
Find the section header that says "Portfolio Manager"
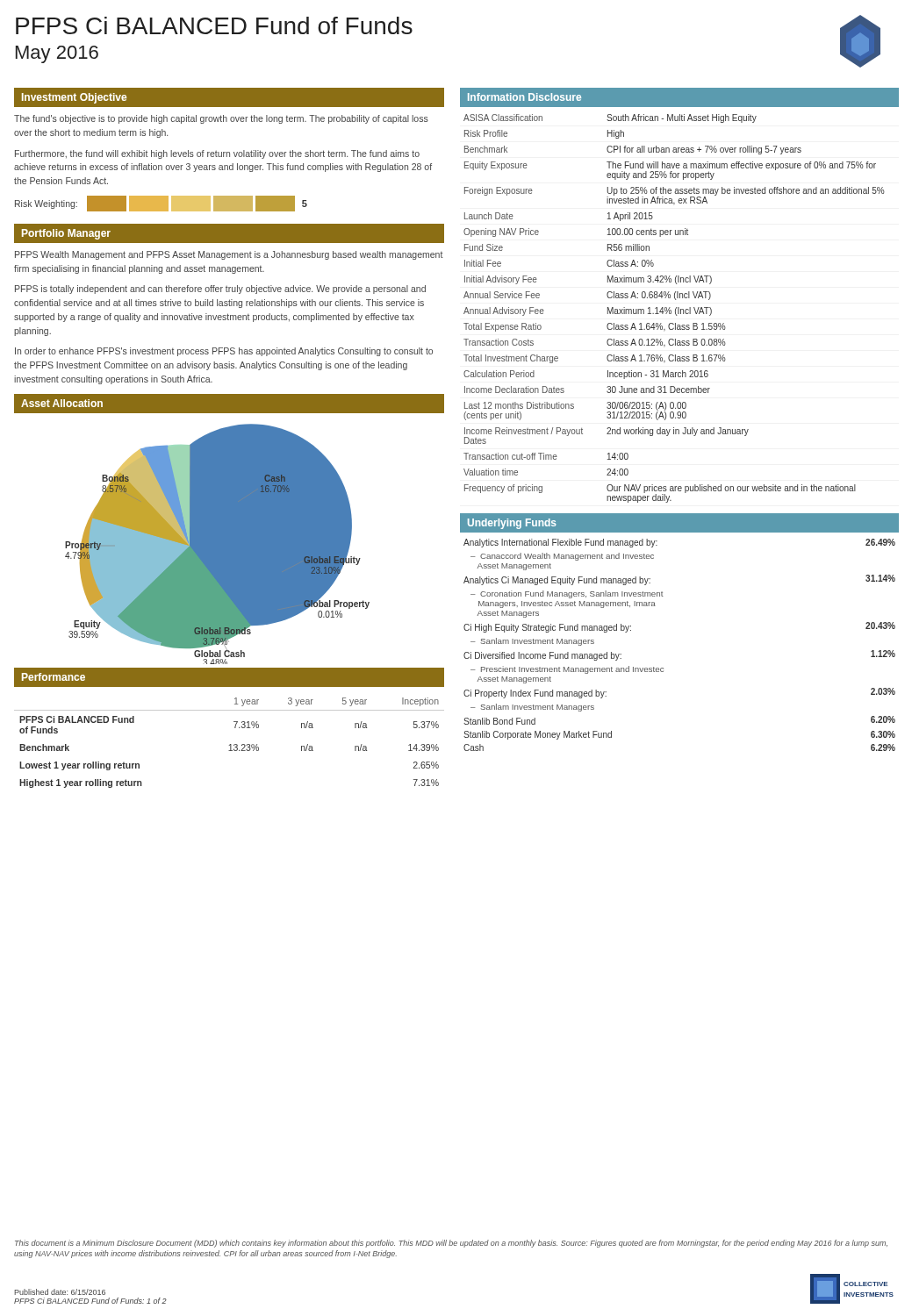pos(66,233)
